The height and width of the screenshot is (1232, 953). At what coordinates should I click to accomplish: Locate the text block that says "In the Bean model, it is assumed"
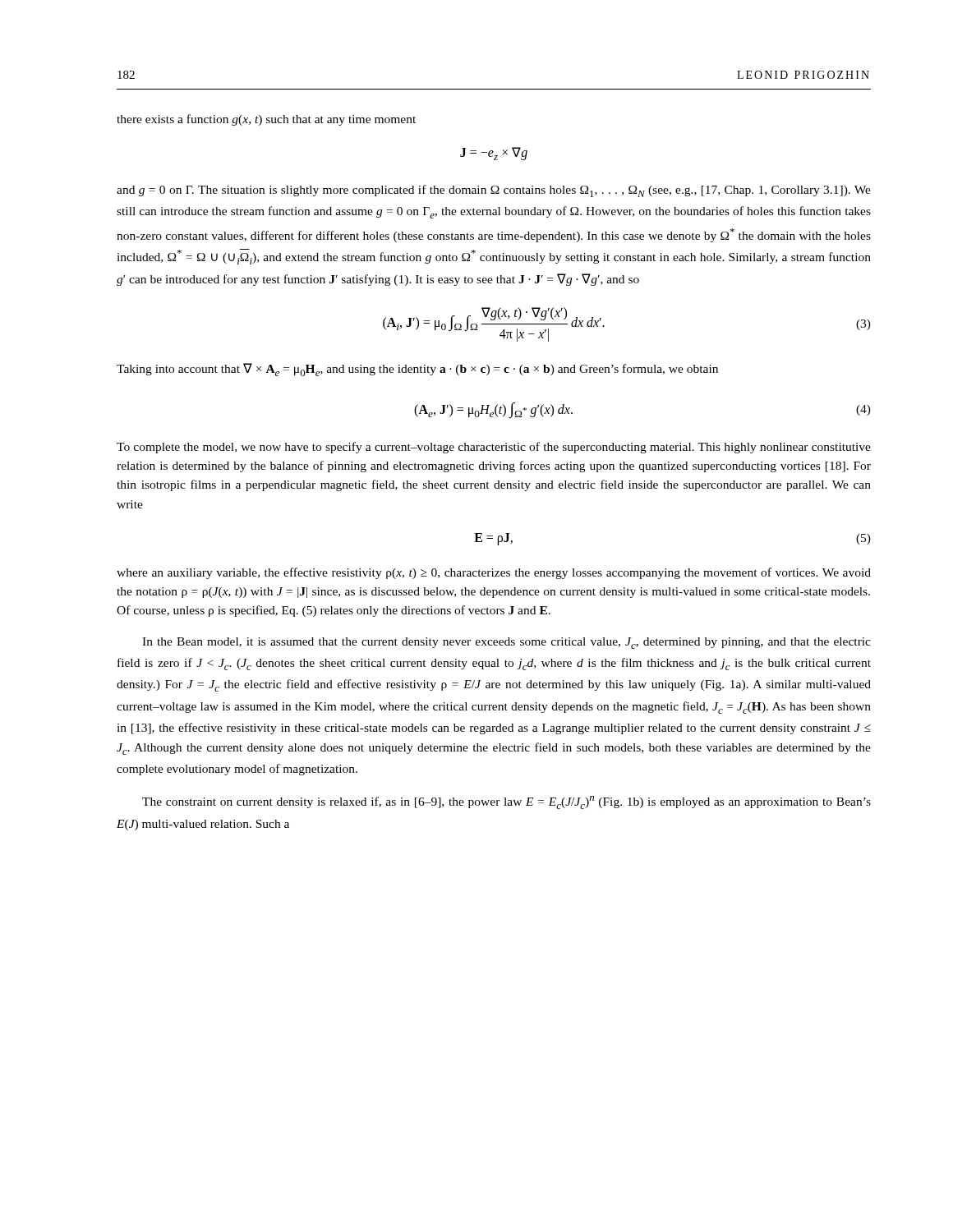pos(494,705)
